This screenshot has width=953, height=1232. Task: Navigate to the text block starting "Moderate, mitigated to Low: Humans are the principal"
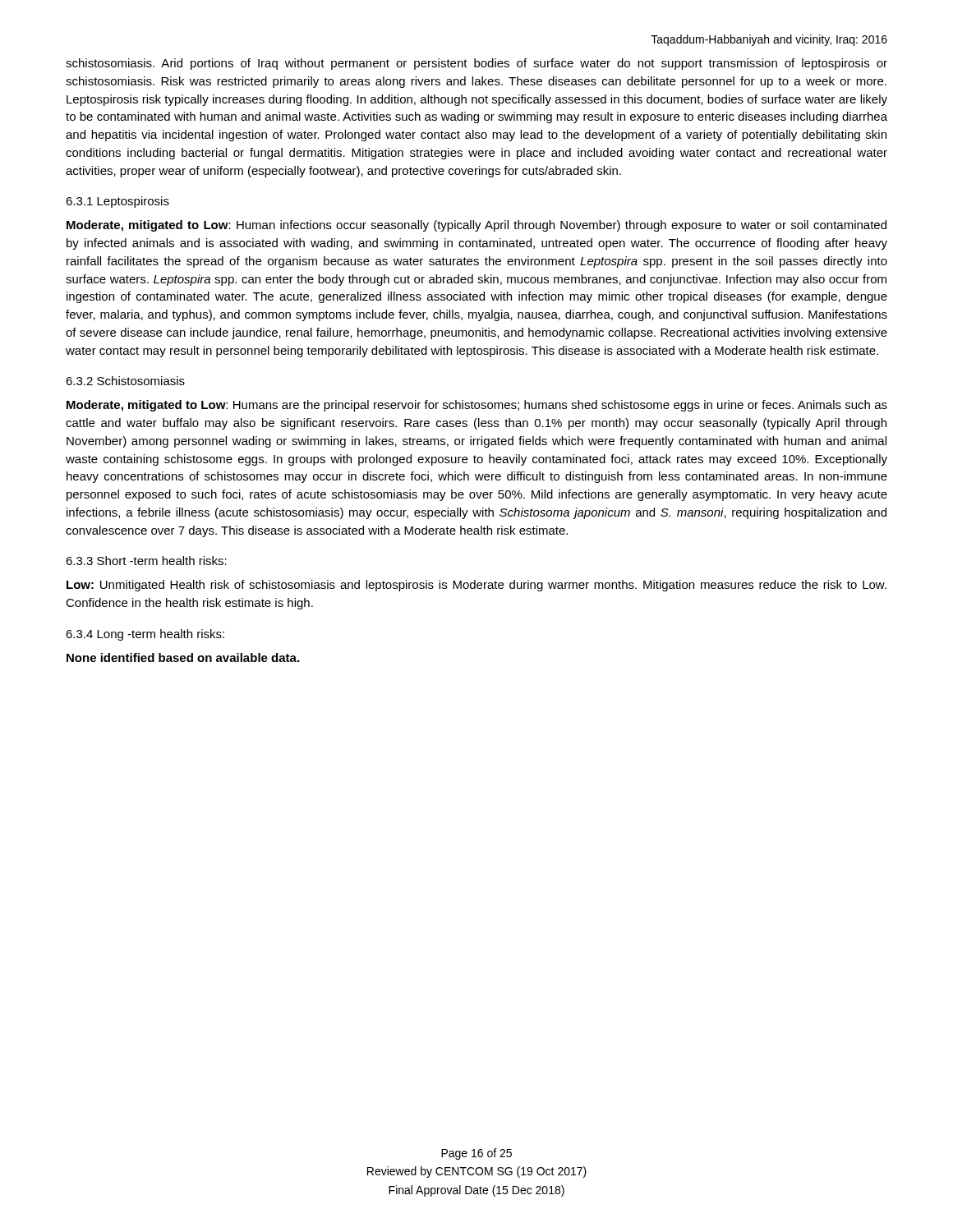click(476, 467)
